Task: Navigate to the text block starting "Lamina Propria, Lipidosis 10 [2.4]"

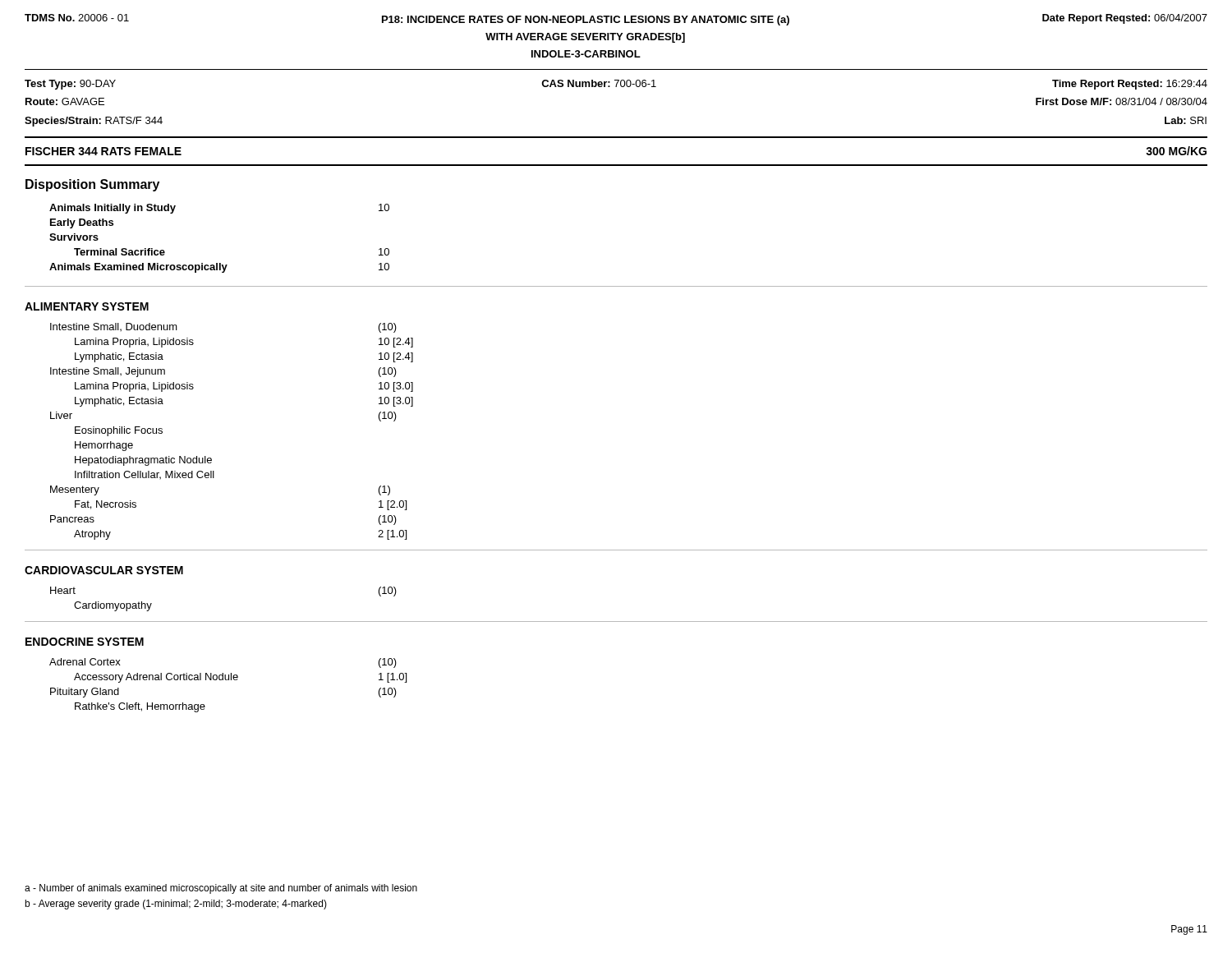Action: 136,342
